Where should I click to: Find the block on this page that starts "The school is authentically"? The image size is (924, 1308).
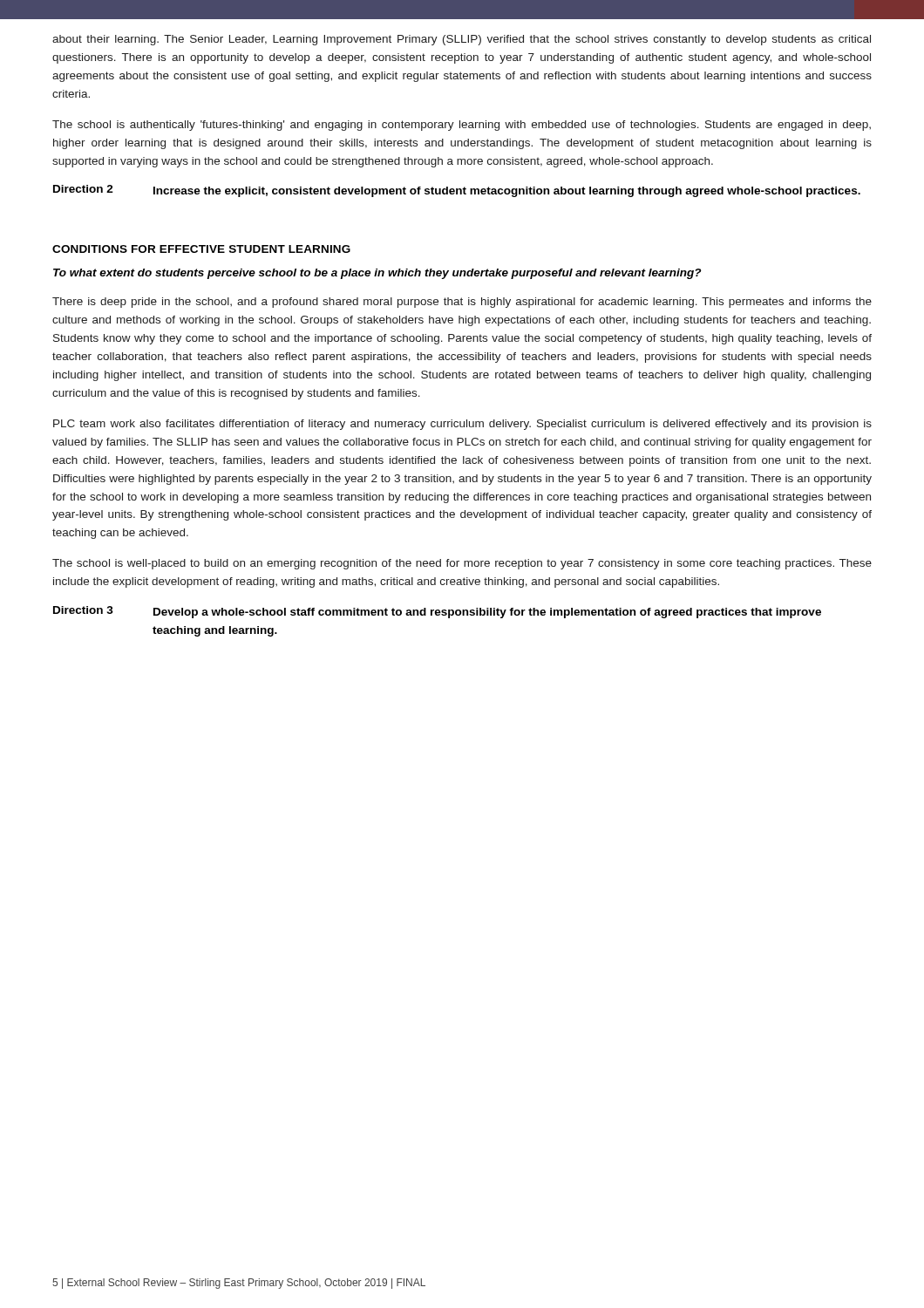[462, 142]
